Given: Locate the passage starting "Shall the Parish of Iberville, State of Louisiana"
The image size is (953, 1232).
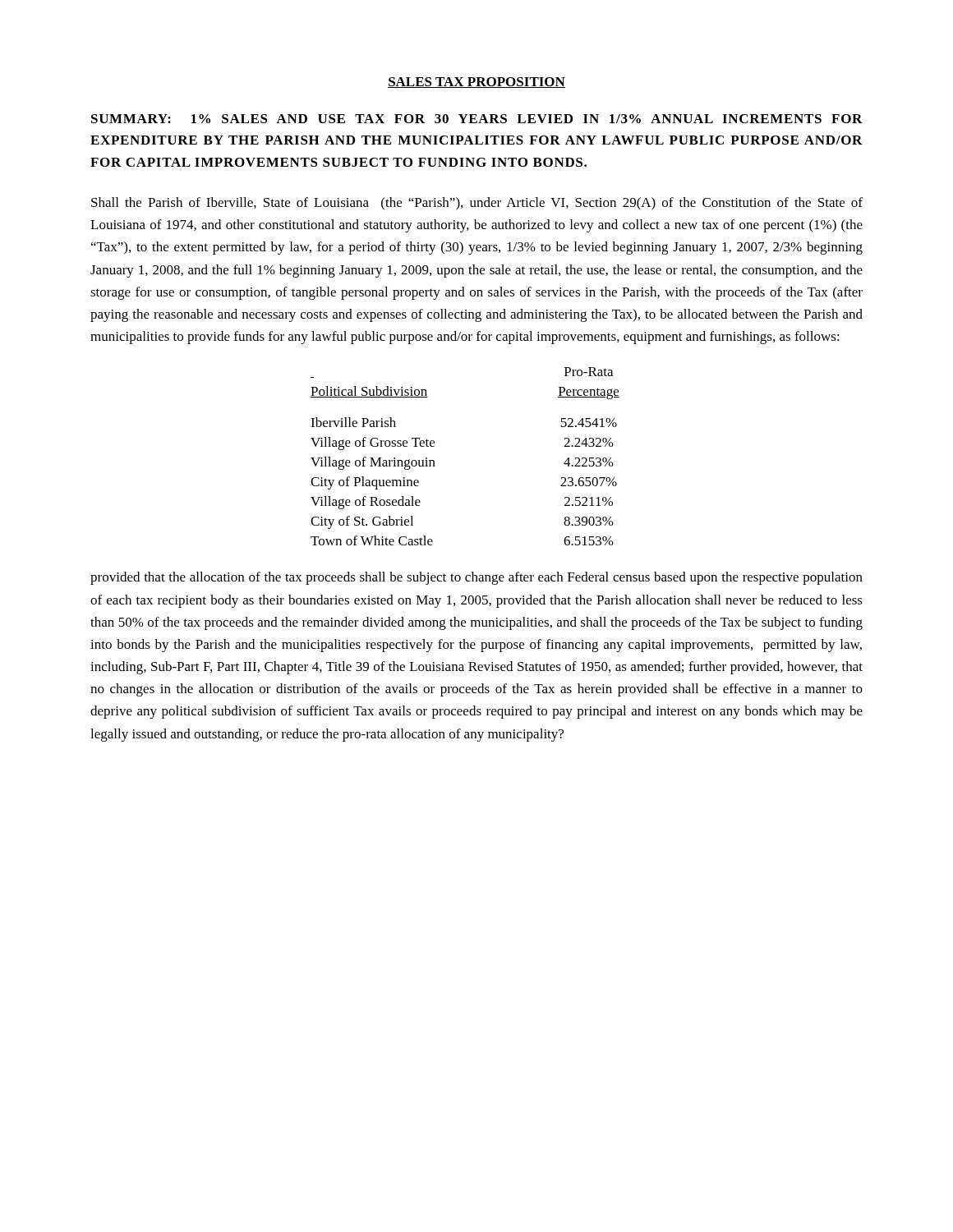Looking at the screenshot, I should tap(476, 269).
